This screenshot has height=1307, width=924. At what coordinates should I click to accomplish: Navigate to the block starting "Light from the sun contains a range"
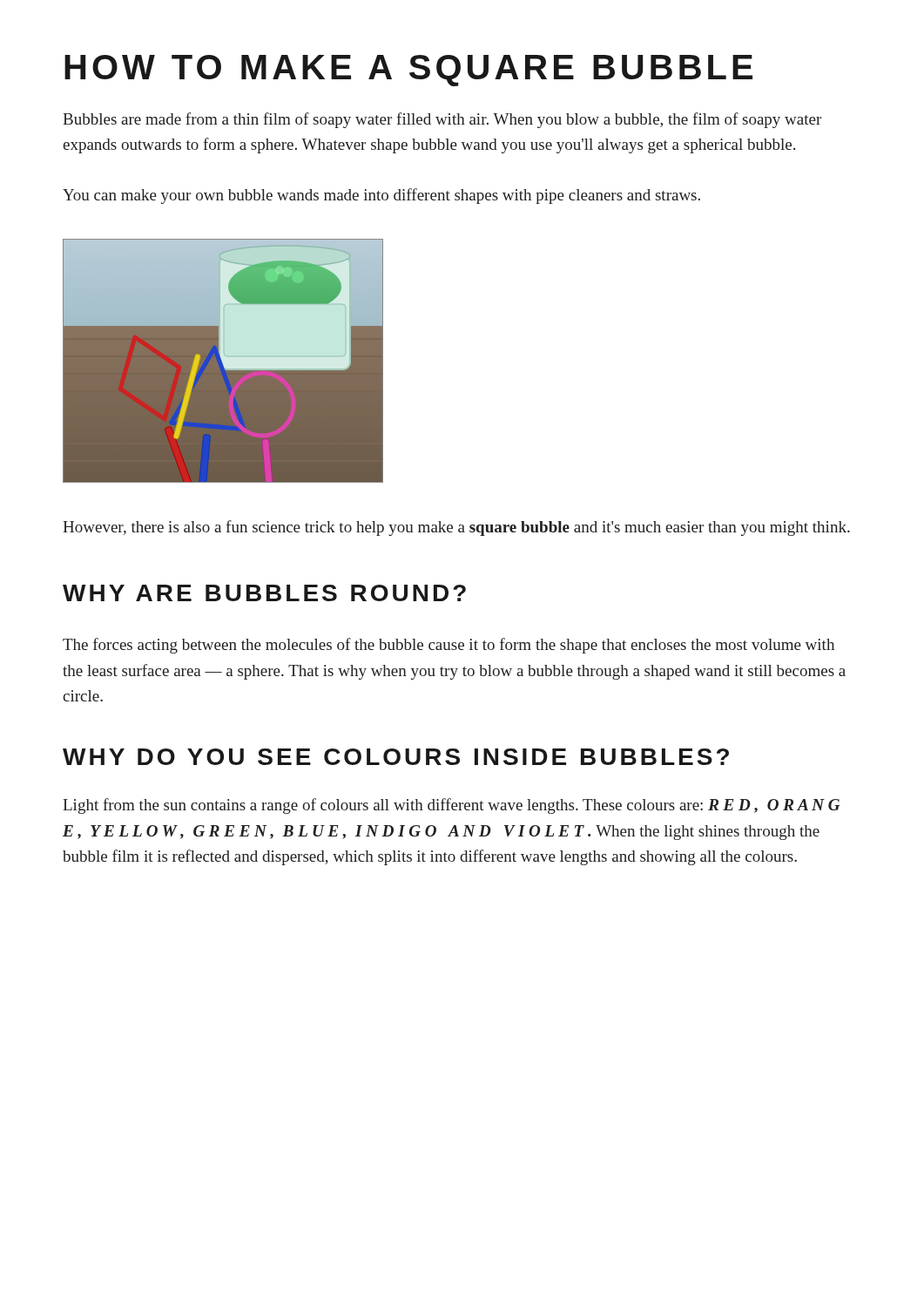click(451, 831)
